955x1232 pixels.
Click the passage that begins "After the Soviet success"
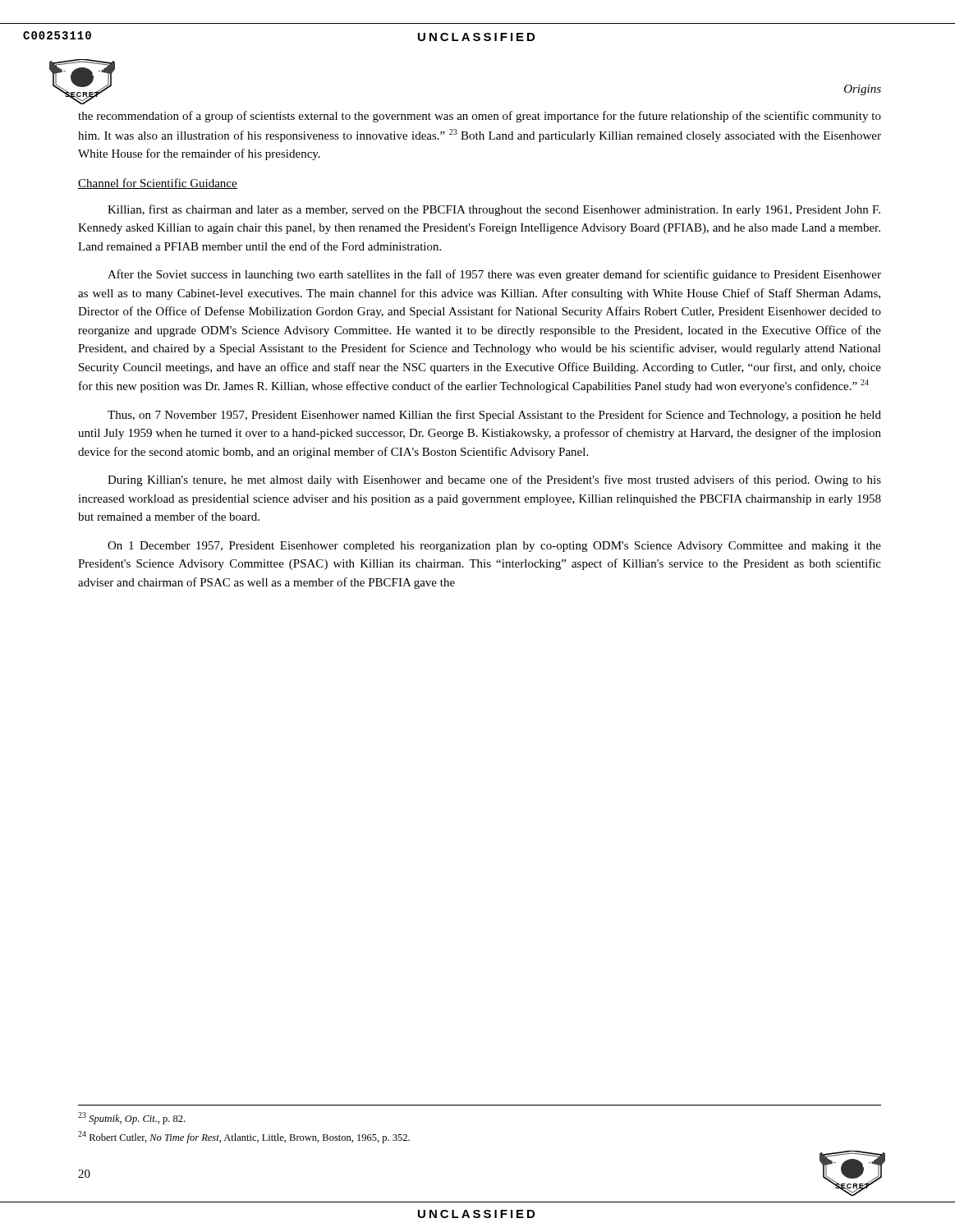click(x=480, y=330)
